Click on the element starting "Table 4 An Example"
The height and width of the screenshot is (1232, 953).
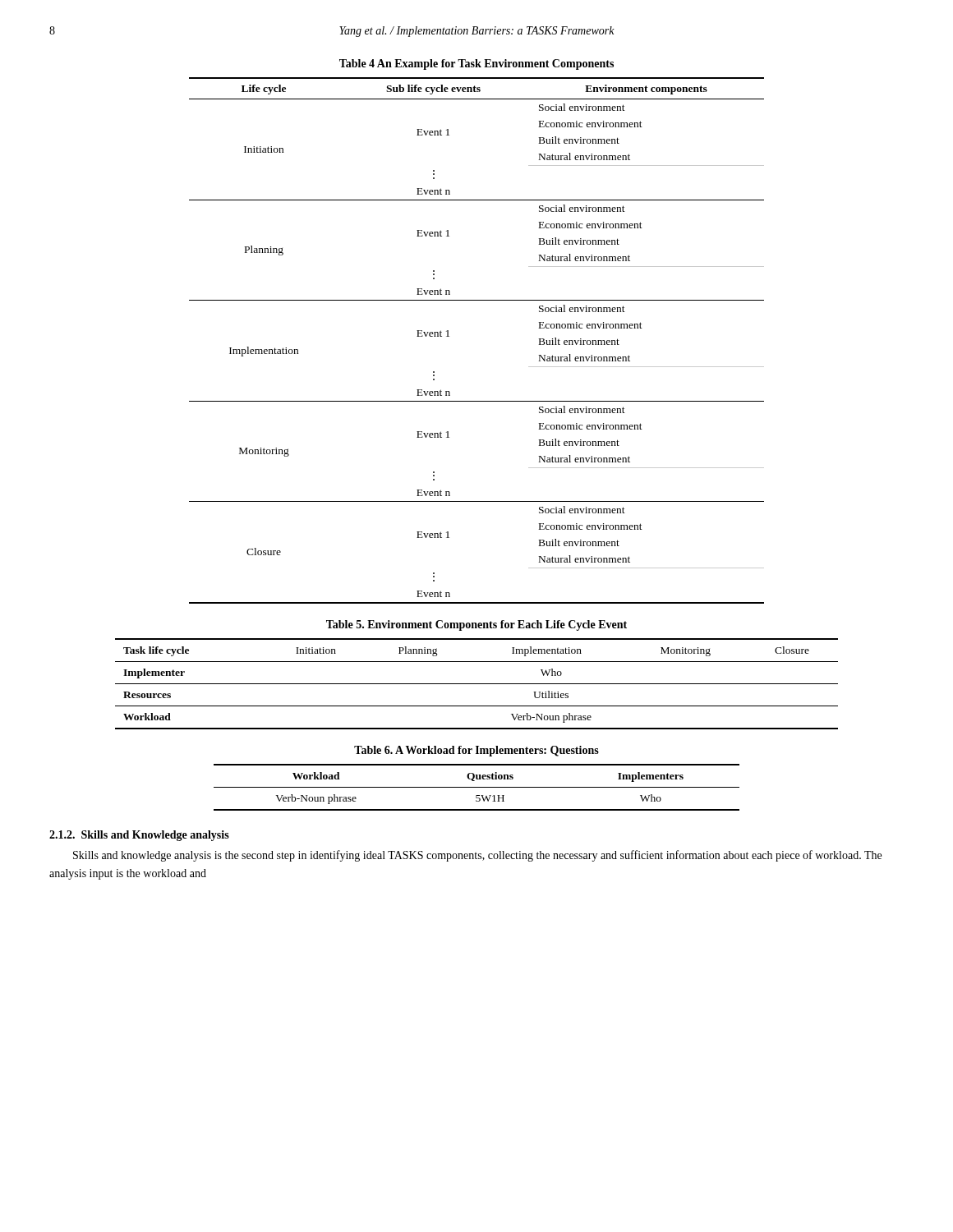tap(476, 64)
